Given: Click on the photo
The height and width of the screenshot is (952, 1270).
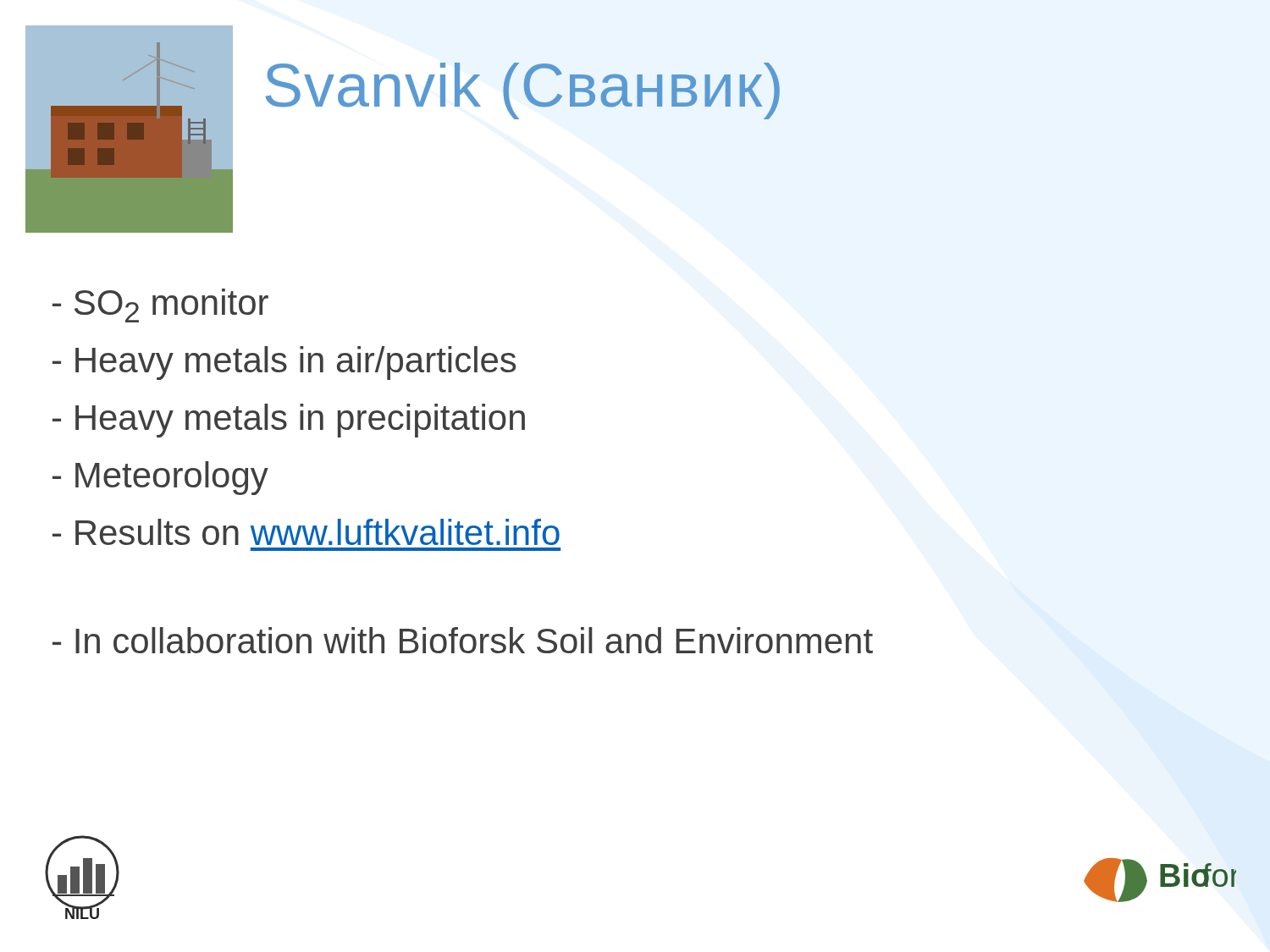Looking at the screenshot, I should (x=129, y=129).
